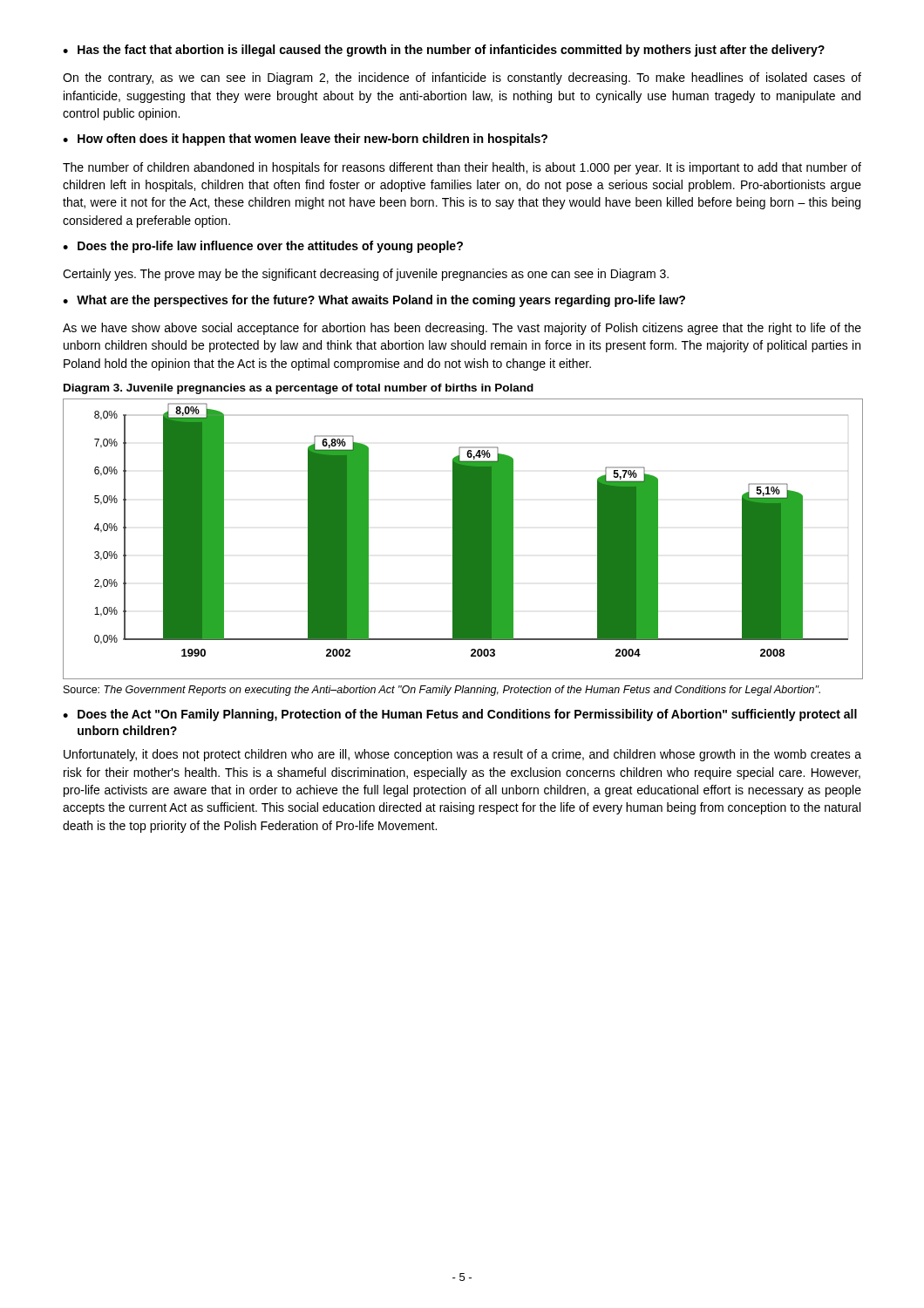
Task: Select the text block starting "Source: The Government Reports on"
Action: [x=442, y=690]
